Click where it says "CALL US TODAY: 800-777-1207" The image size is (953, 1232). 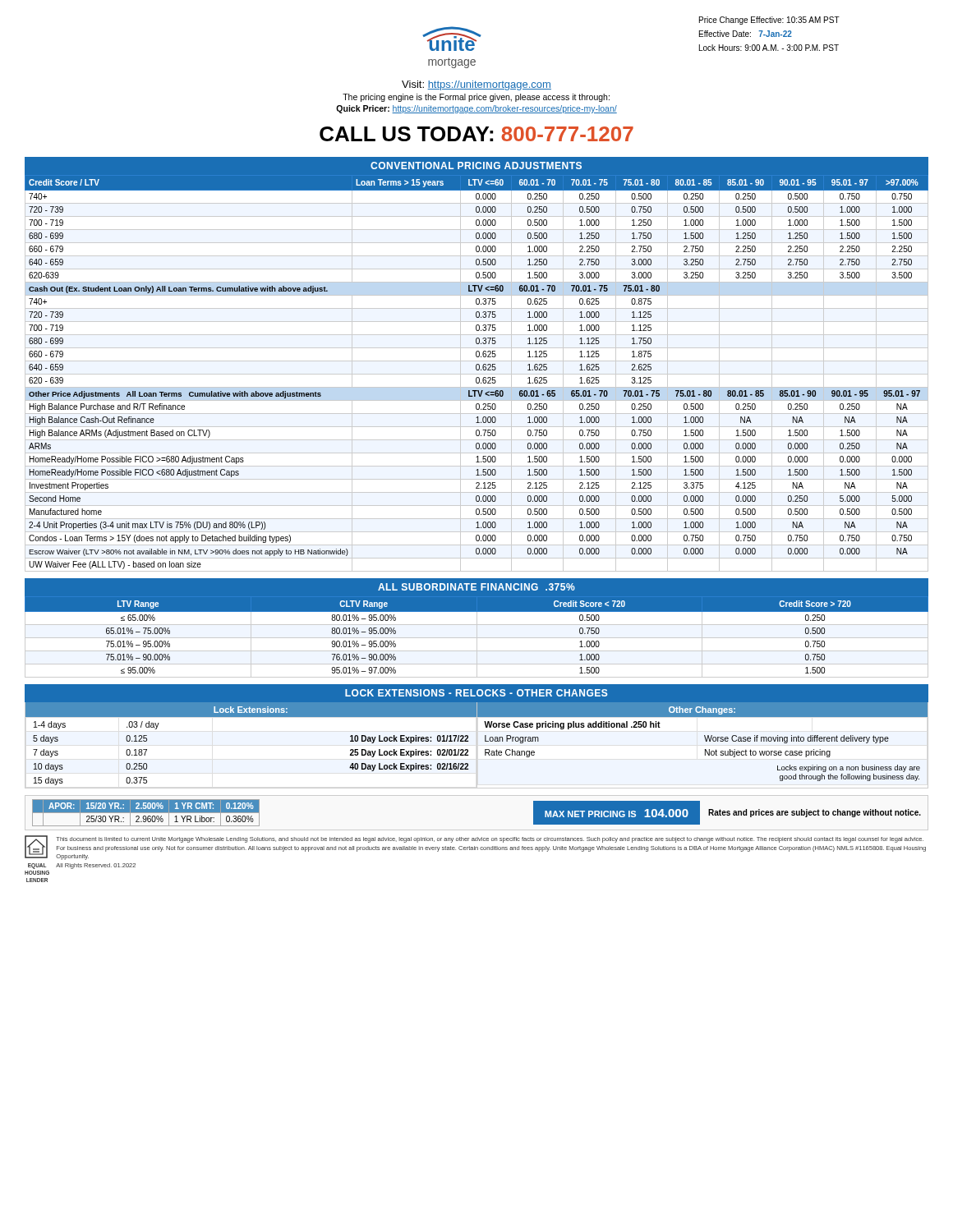476,134
